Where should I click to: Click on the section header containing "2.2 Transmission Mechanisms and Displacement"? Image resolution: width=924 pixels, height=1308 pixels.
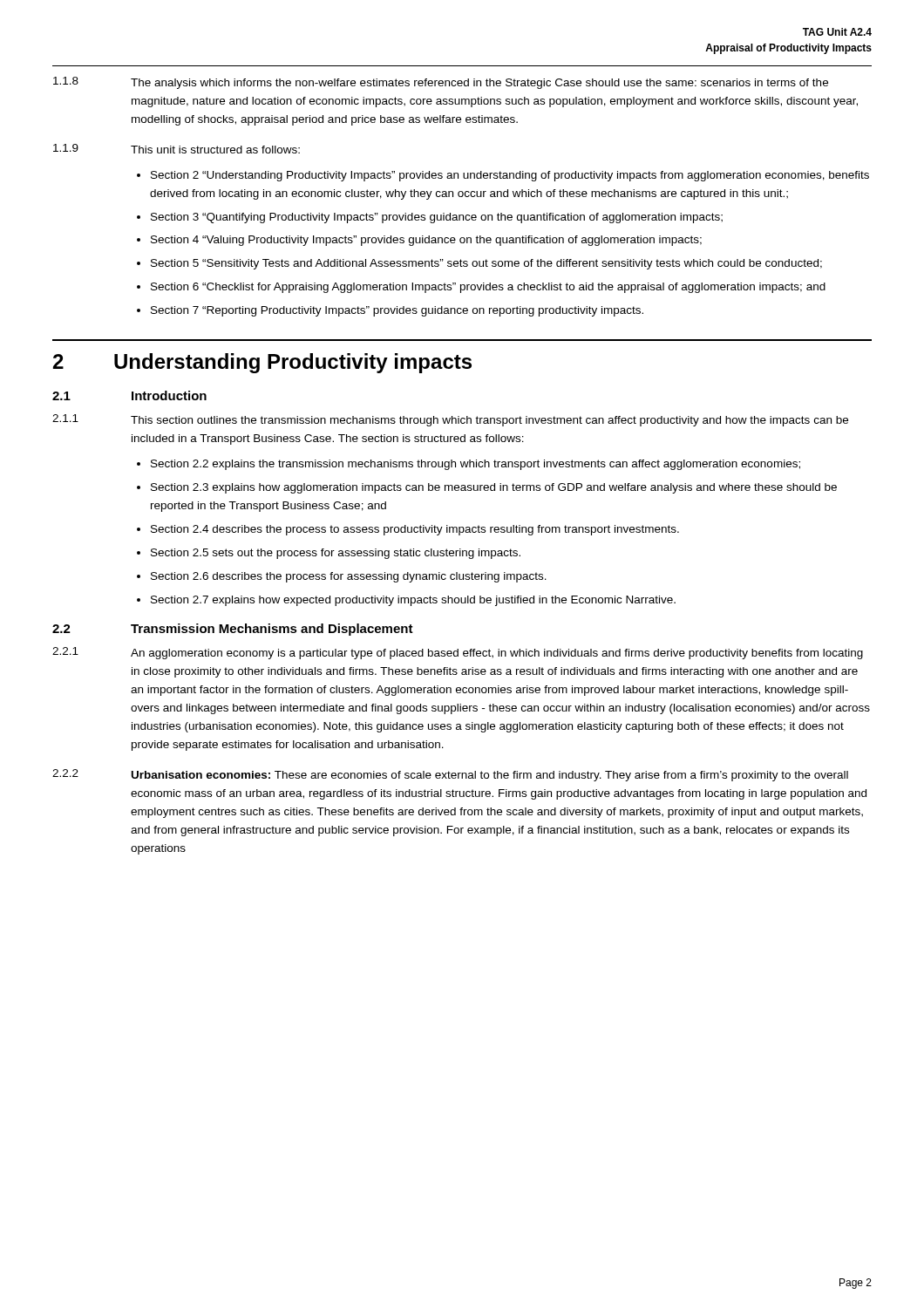233,629
